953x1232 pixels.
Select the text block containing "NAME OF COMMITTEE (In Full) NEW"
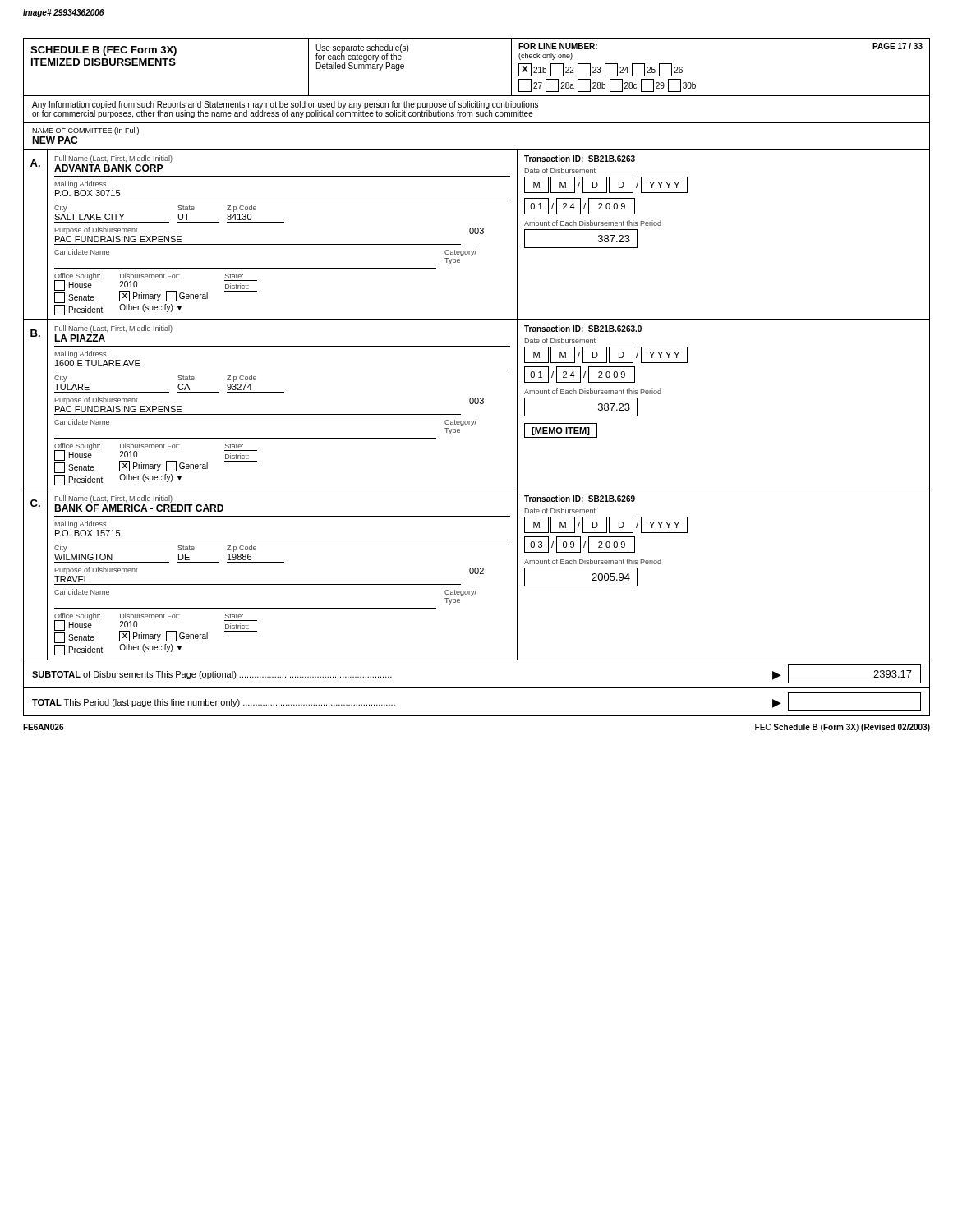click(85, 131)
